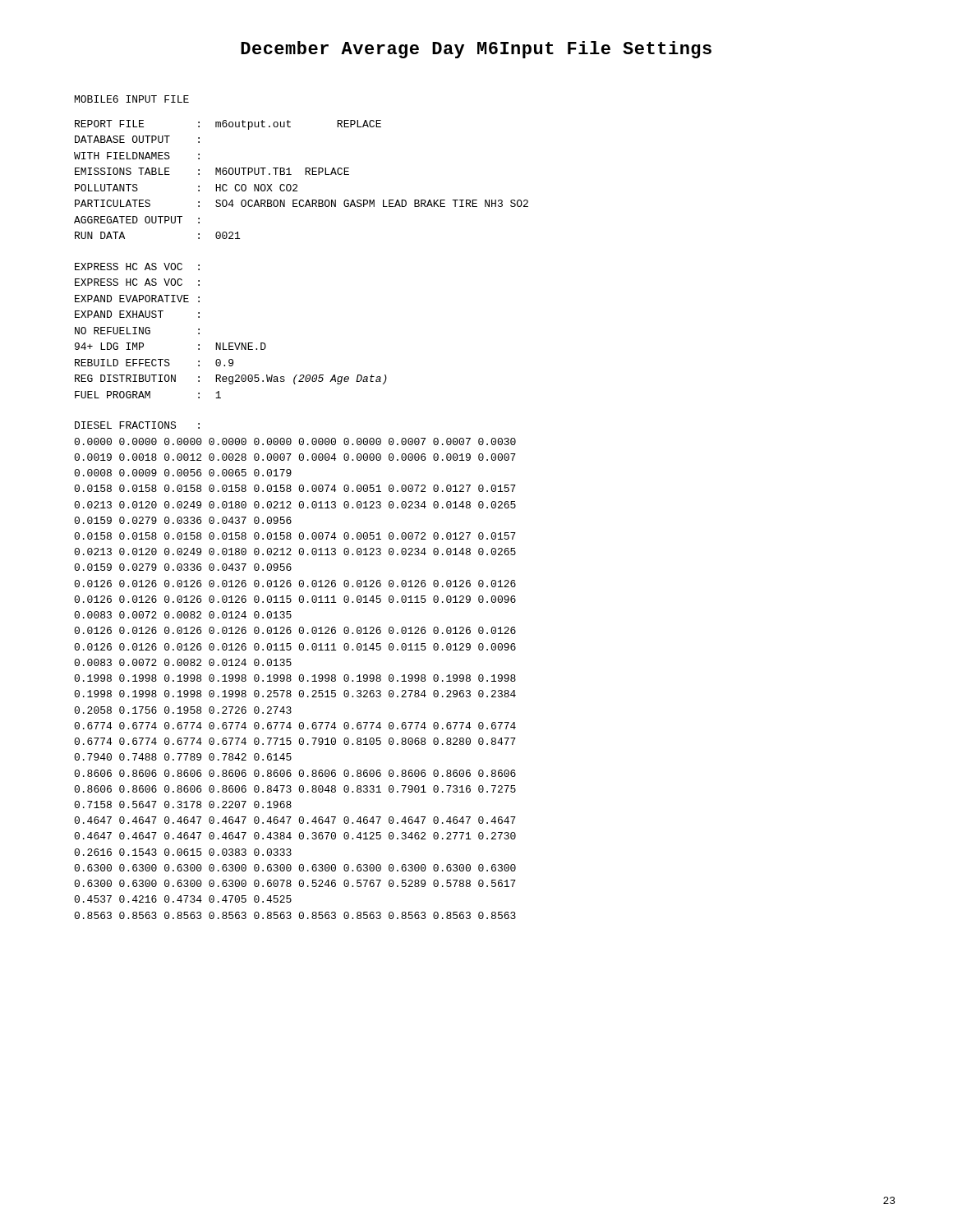Image resolution: width=953 pixels, height=1232 pixels.
Task: Where is the passage that starts "REPORT FILE : m6output.out REPLACE DATABASE OUTPUT :"?
Action: pos(301,180)
